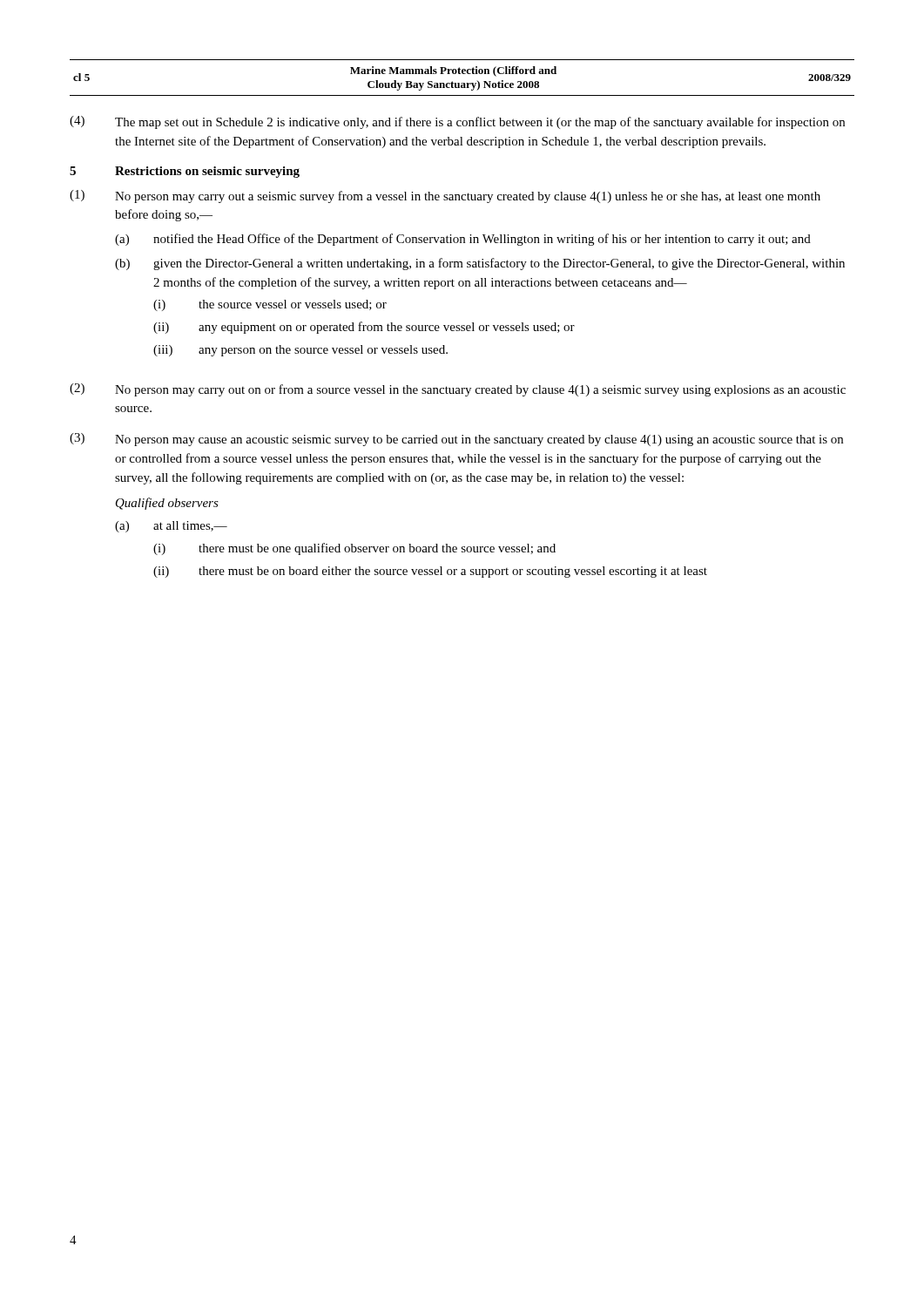Image resolution: width=924 pixels, height=1307 pixels.
Task: Locate the text that says "Qualified observers"
Action: coord(167,503)
